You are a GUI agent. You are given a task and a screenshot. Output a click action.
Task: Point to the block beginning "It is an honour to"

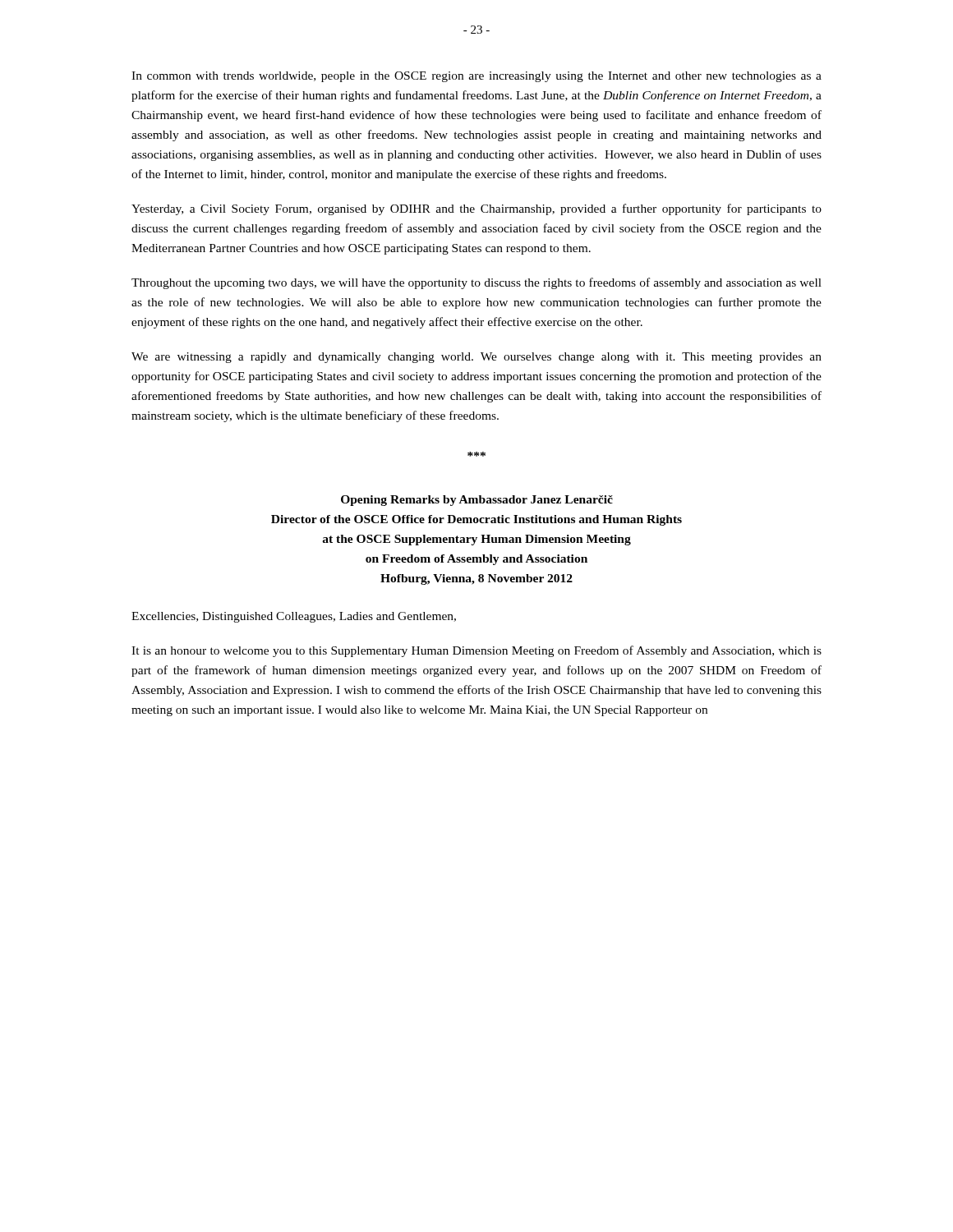(x=476, y=680)
